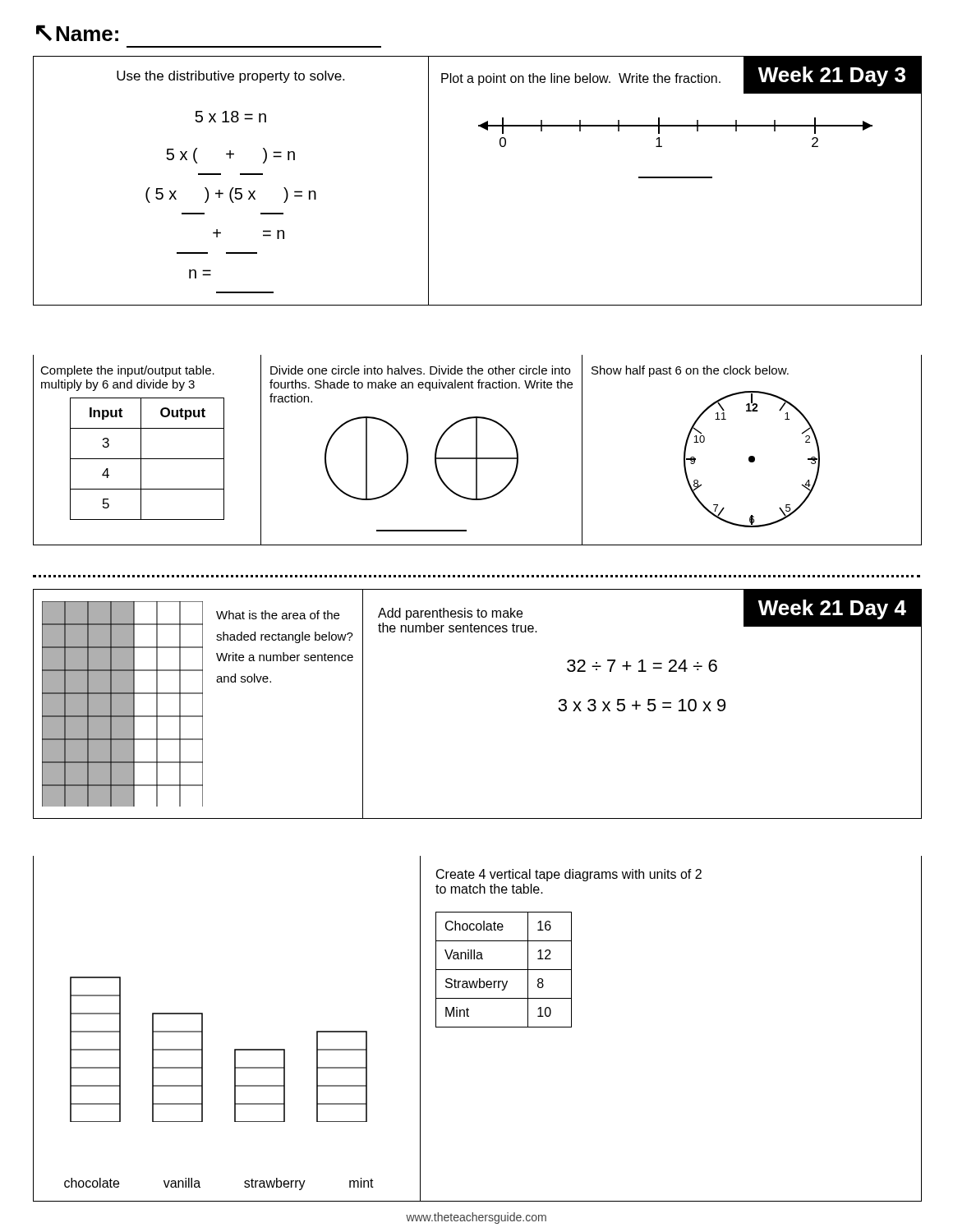Select the text block with the text "Show half past 6 on the clock"
The width and height of the screenshot is (953, 1232).
coord(690,370)
